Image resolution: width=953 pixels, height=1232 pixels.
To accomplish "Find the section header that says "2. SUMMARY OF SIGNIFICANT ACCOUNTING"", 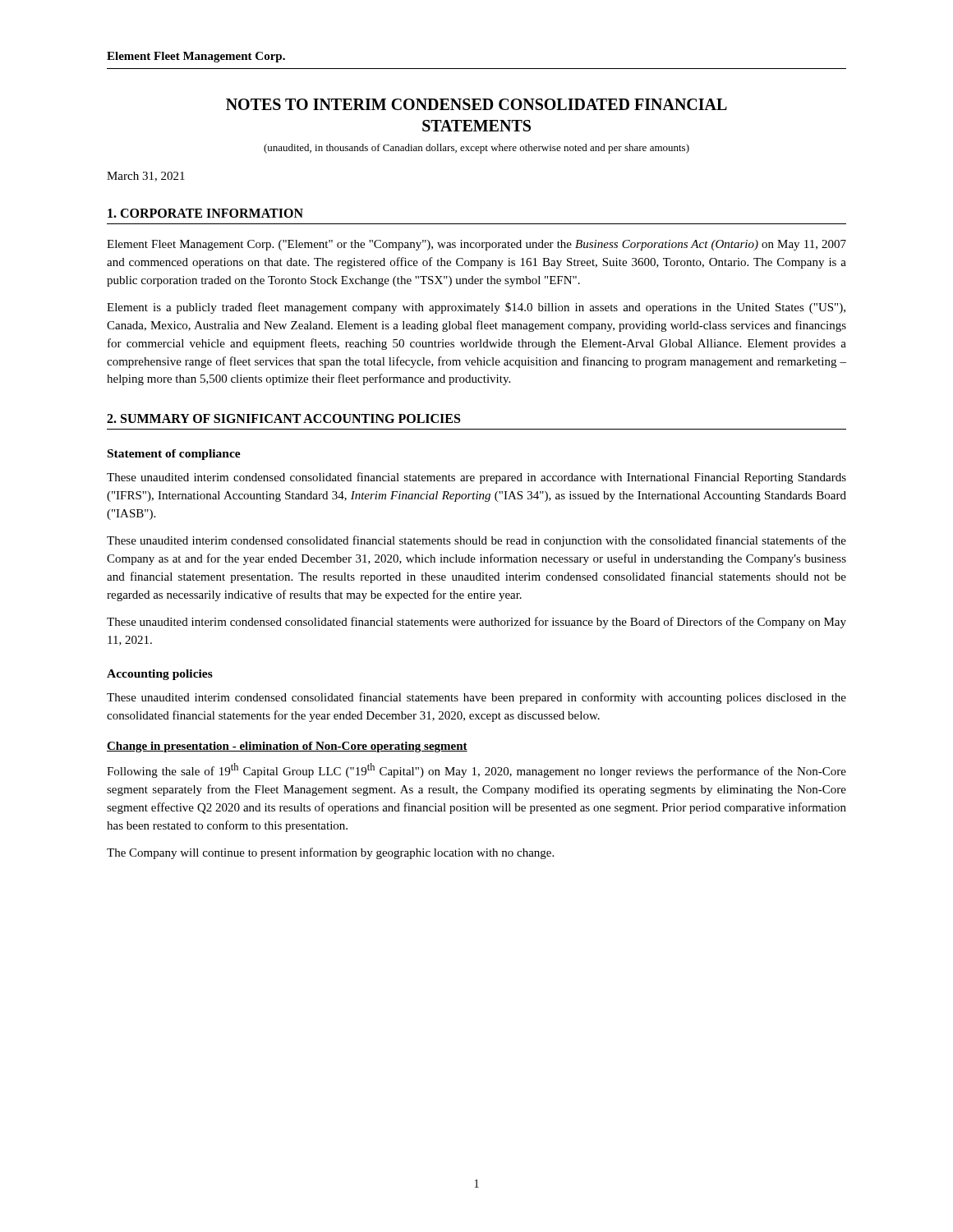I will pyautogui.click(x=284, y=418).
